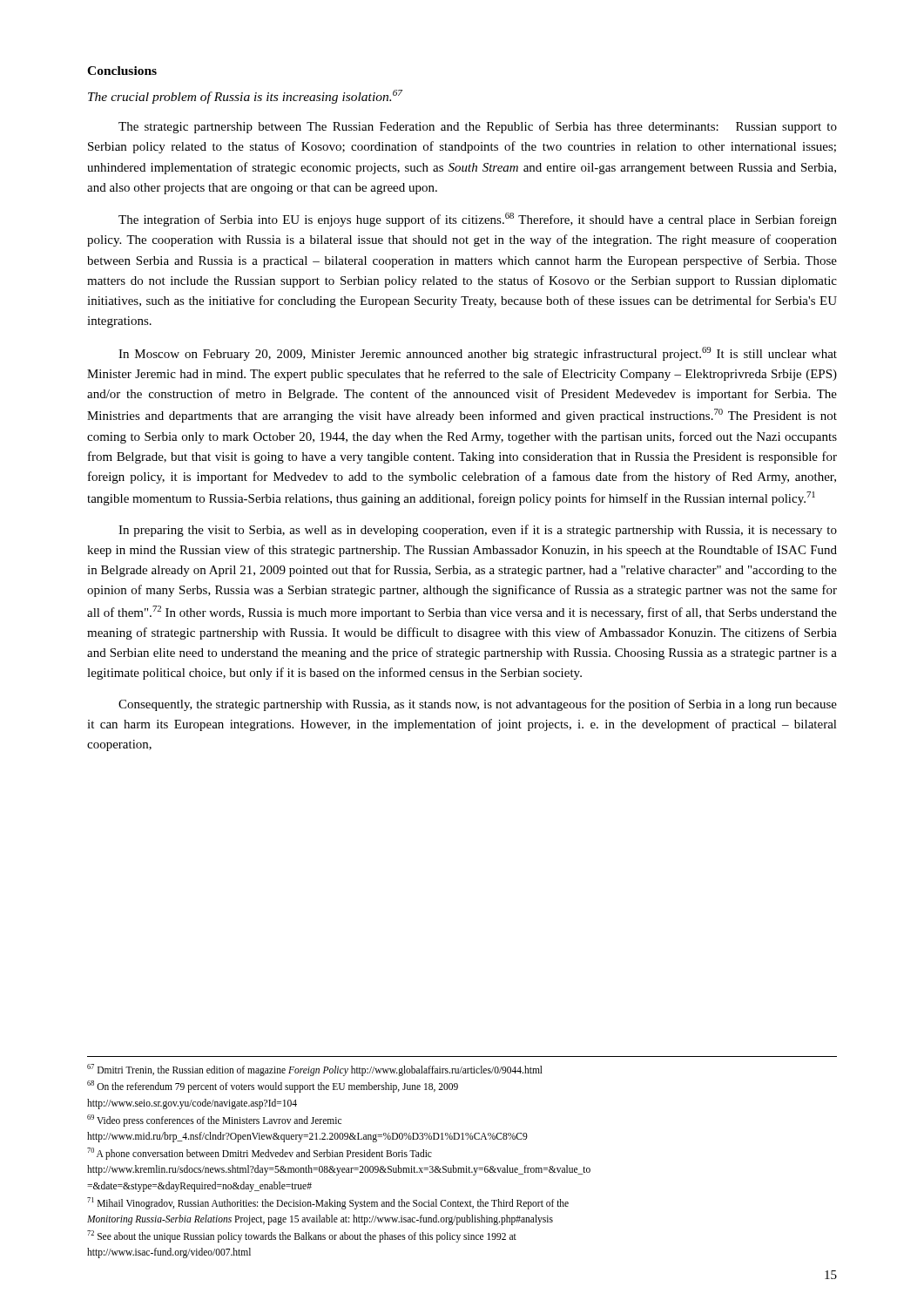Locate the block of text that opens with "The integration of Serbia into EU"

[x=462, y=269]
